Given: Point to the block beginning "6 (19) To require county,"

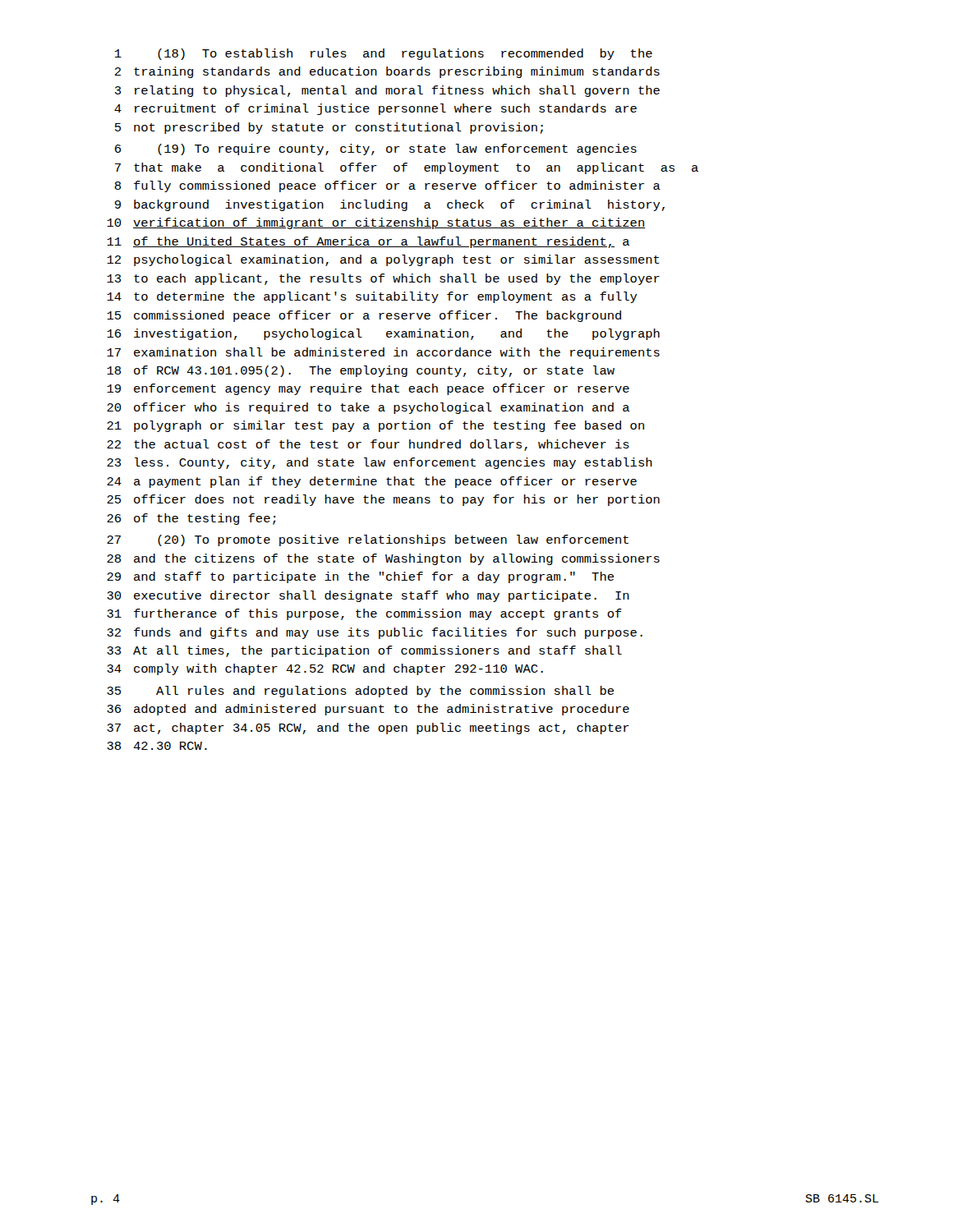Looking at the screenshot, I should click(485, 334).
